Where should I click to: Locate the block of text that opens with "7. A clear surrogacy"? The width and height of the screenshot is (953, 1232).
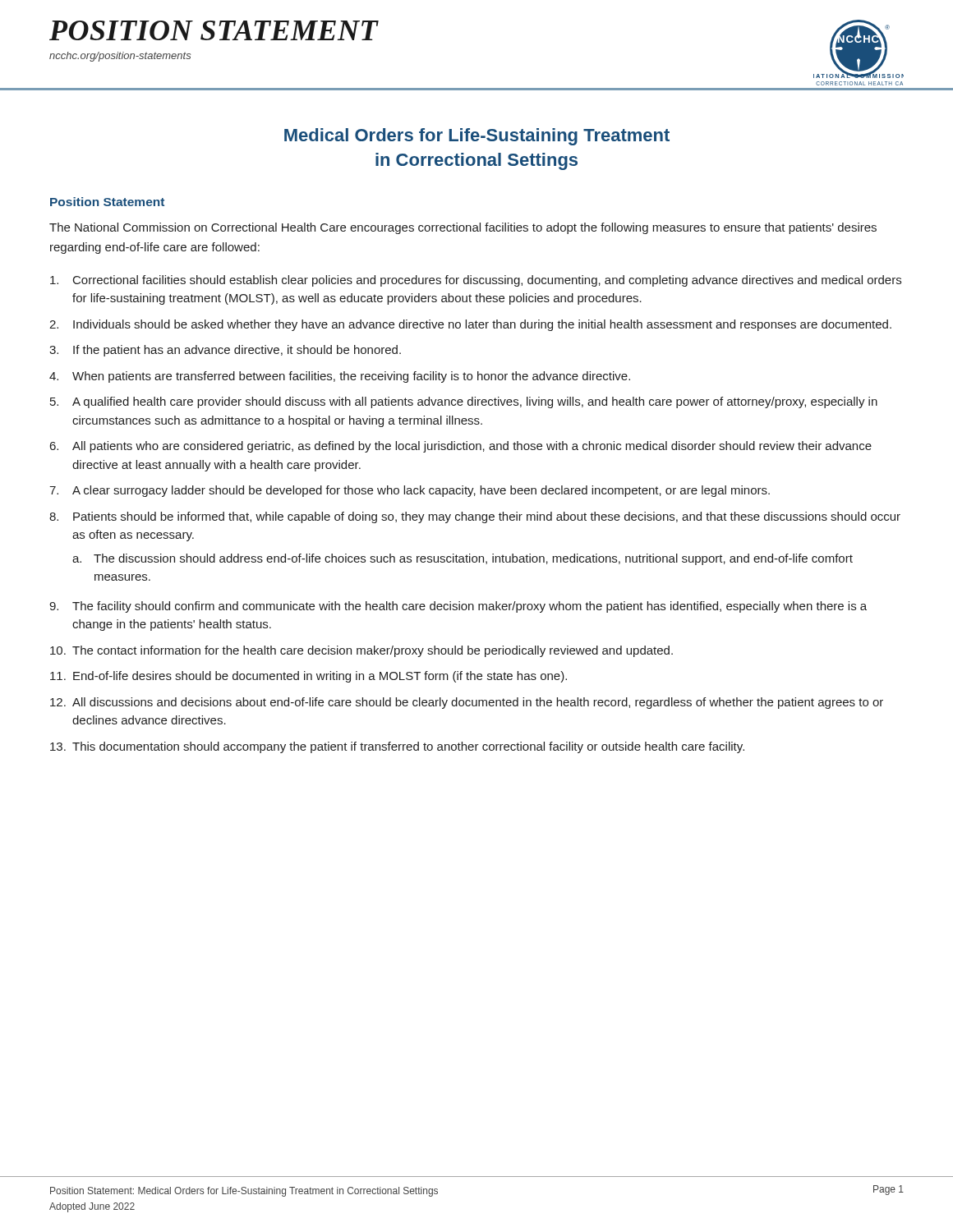(476, 491)
